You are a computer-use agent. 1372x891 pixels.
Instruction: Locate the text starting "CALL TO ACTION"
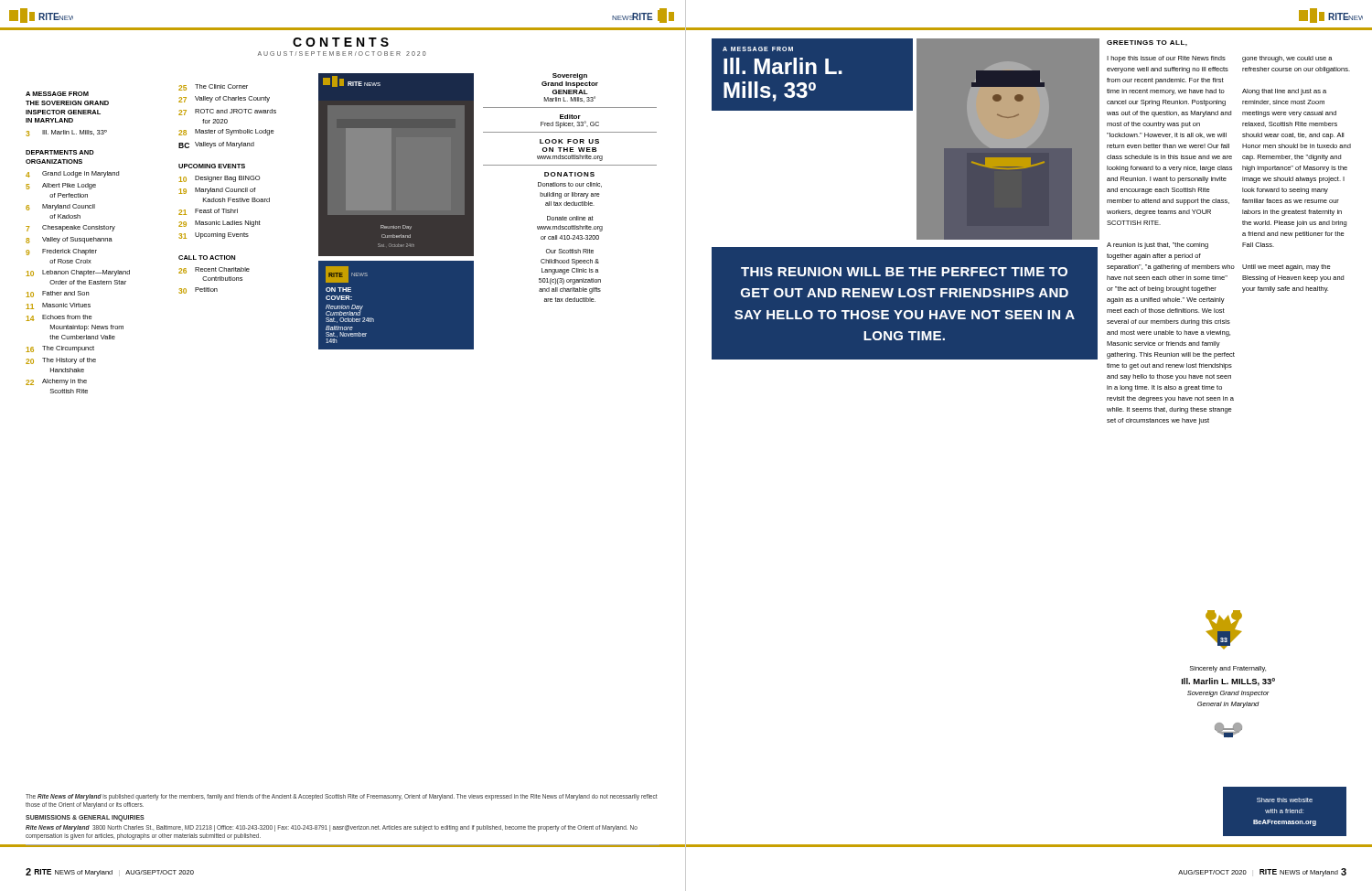[x=207, y=257]
